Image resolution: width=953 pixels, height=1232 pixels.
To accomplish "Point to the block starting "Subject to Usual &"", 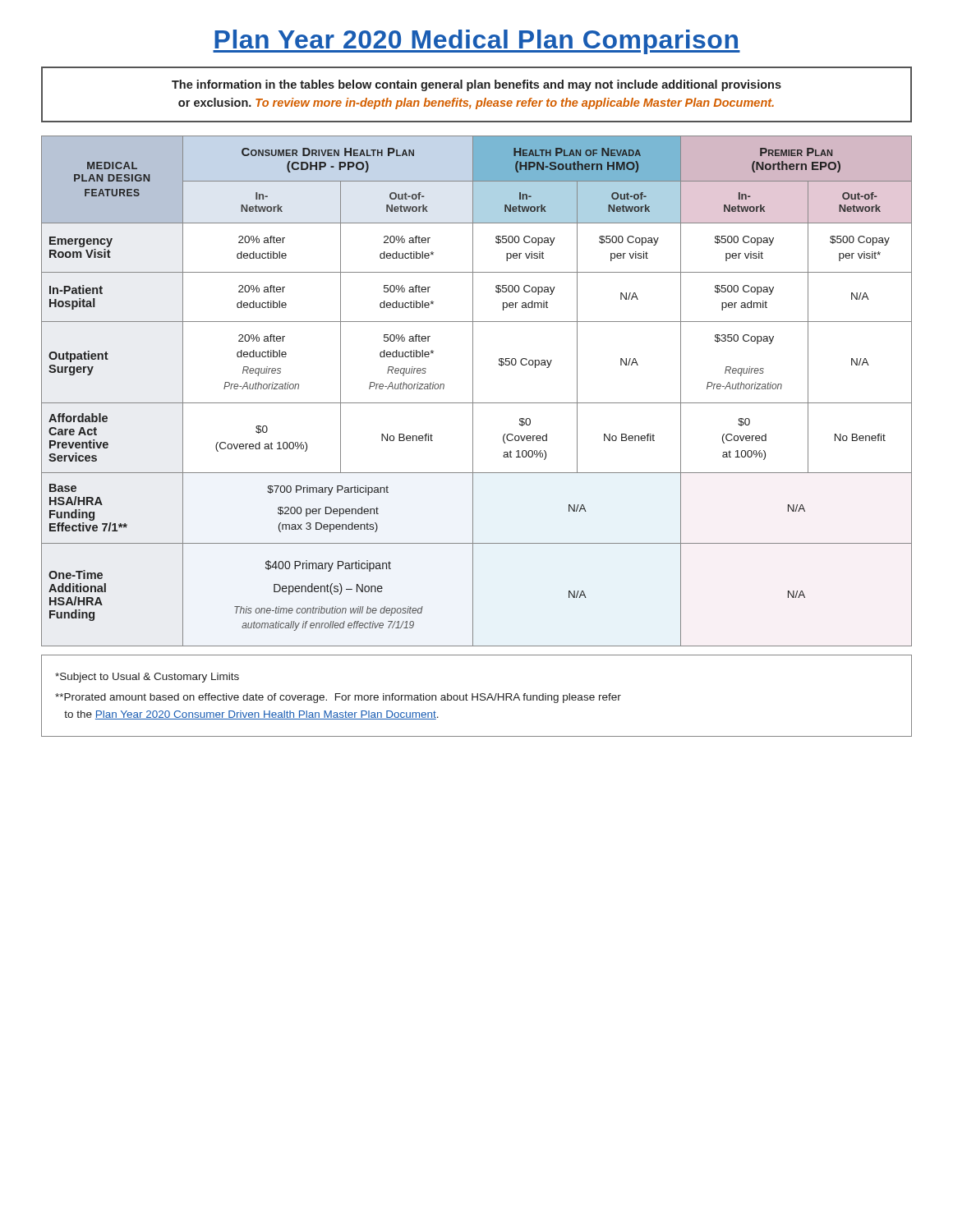I will point(476,696).
